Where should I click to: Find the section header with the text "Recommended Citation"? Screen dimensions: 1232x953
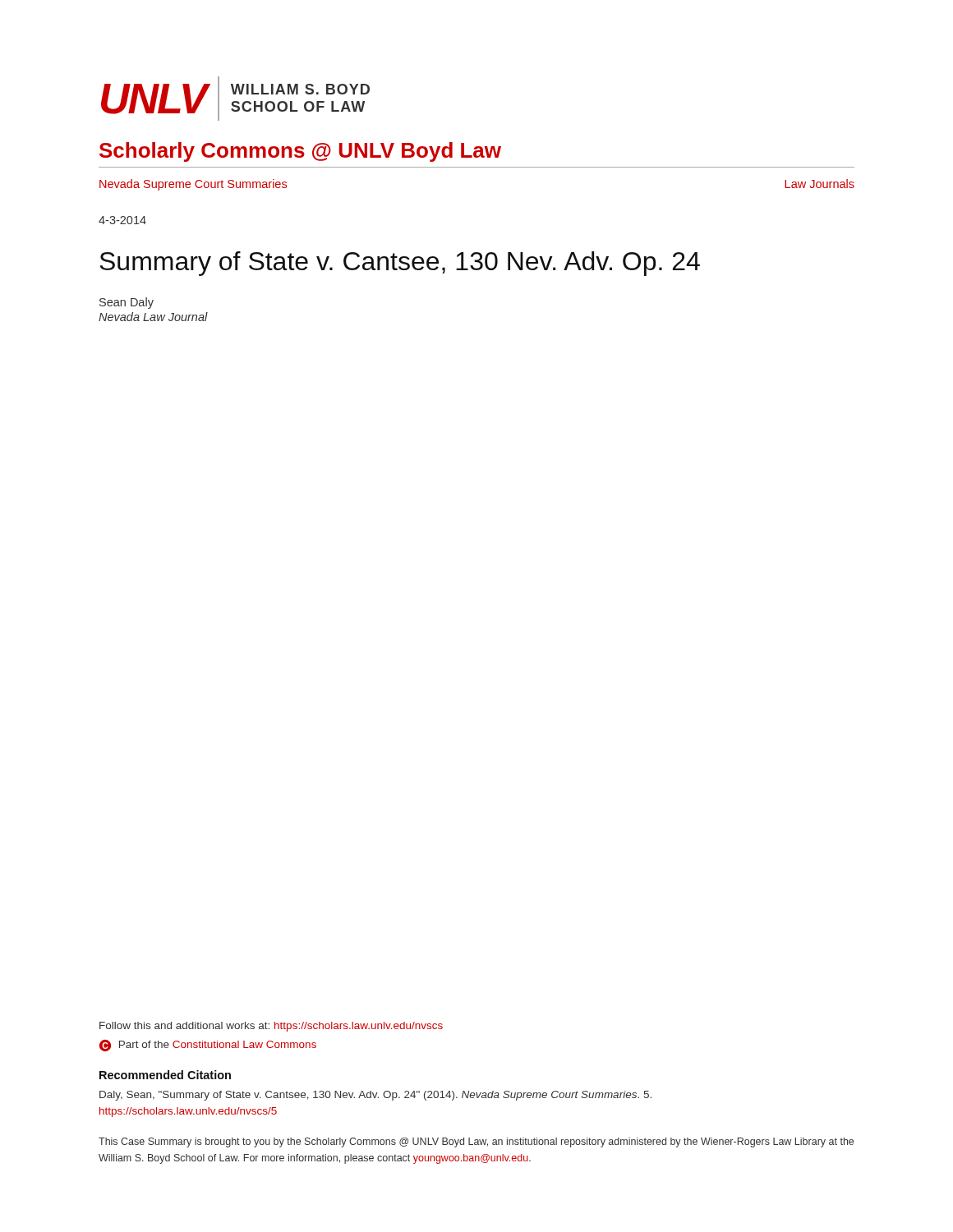click(x=165, y=1075)
